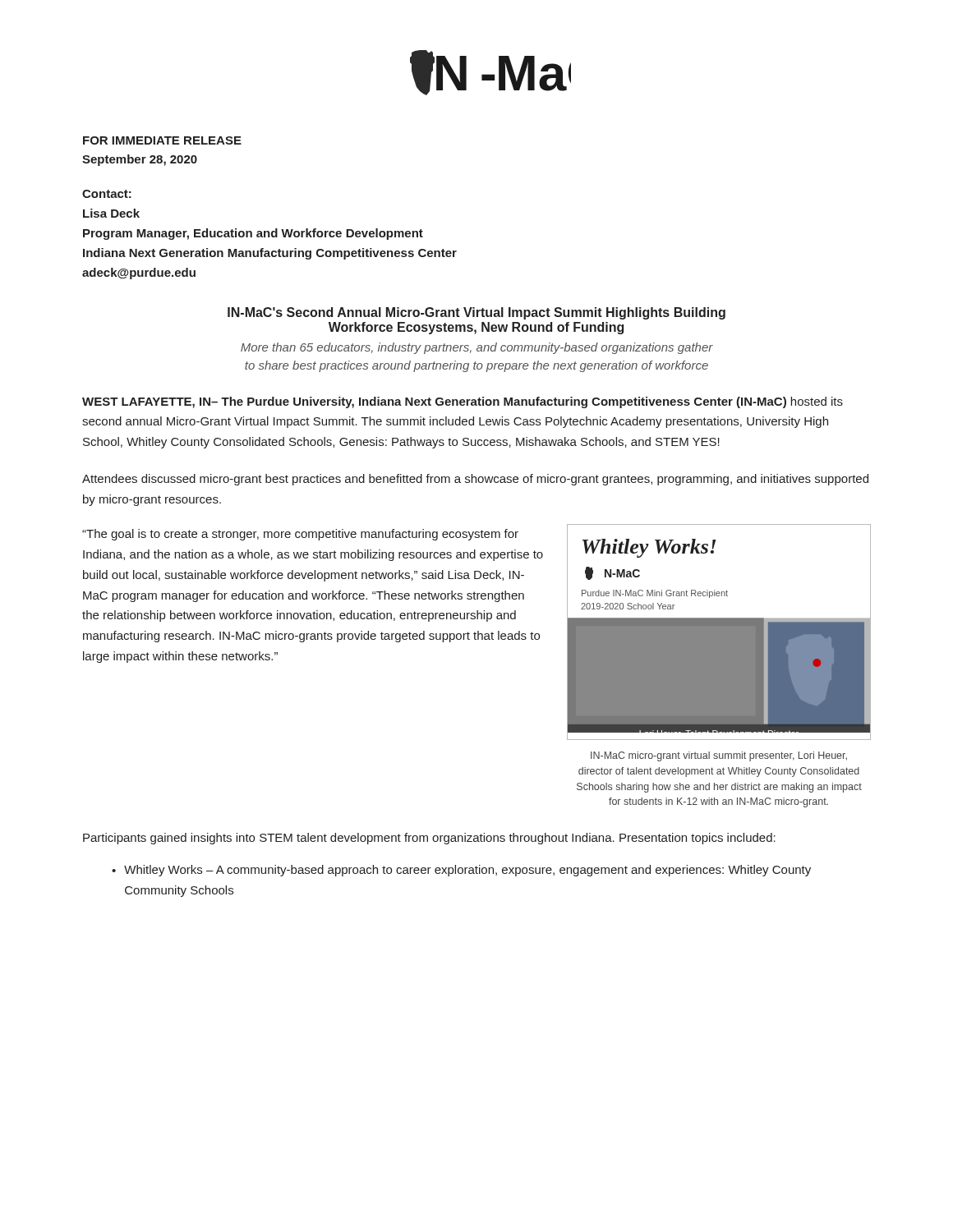This screenshot has width=953, height=1232.
Task: Select the logo
Action: tap(476, 61)
